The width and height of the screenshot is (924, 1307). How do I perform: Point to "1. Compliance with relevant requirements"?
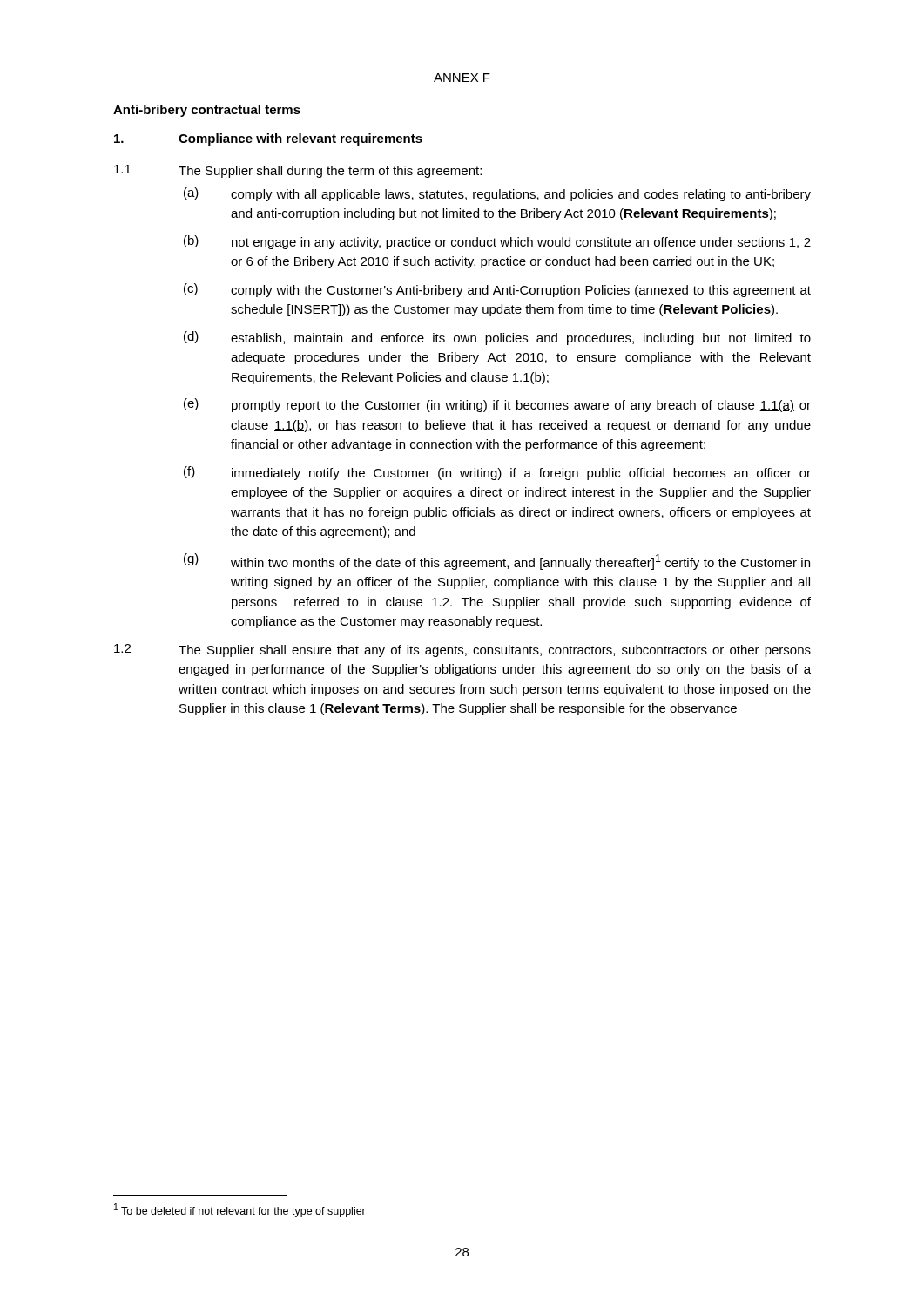click(268, 138)
